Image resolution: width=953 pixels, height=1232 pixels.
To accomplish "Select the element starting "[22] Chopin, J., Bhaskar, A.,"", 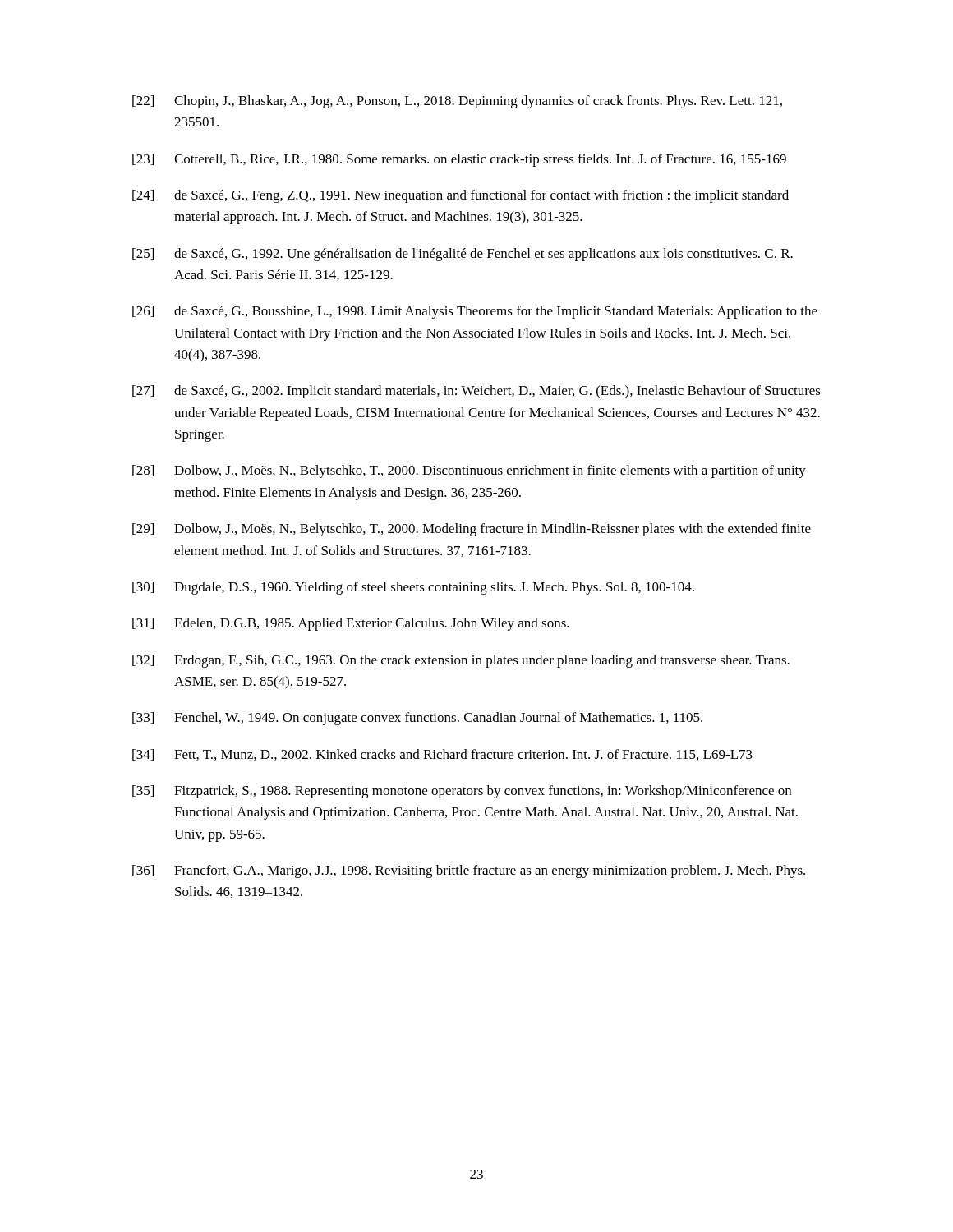I will coord(476,112).
